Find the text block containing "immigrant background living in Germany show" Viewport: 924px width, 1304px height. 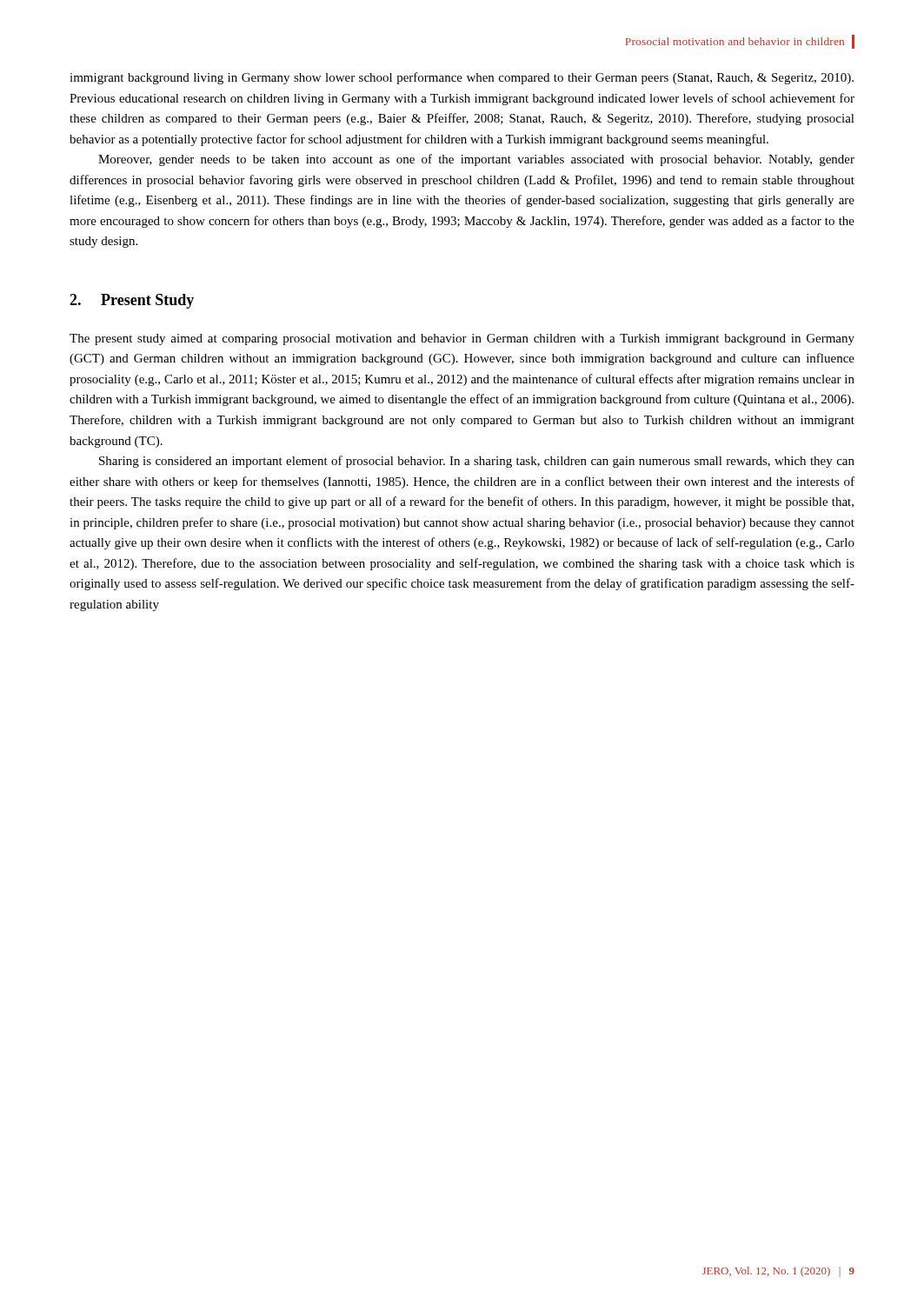(x=462, y=160)
